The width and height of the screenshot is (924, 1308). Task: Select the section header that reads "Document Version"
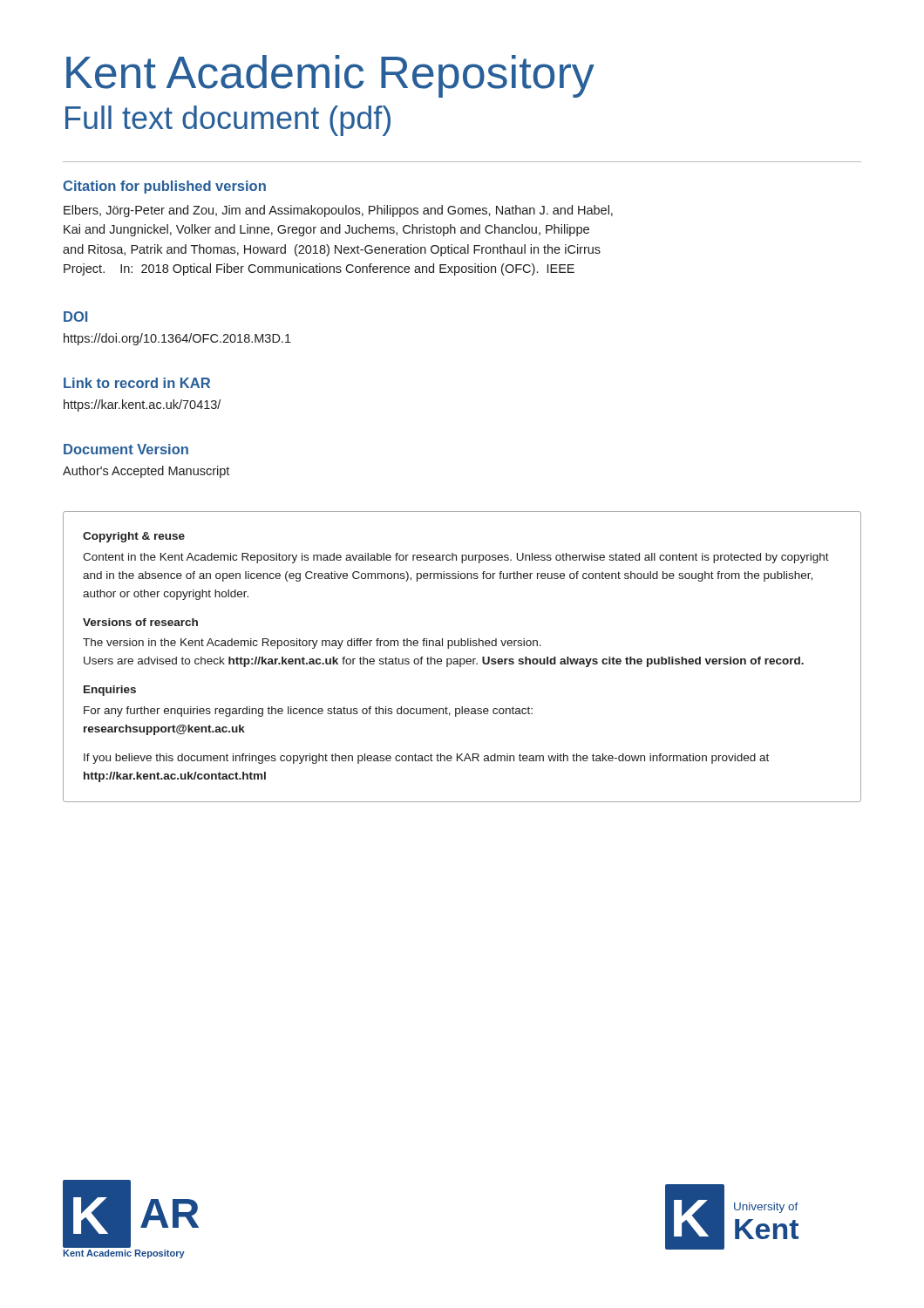click(x=126, y=449)
